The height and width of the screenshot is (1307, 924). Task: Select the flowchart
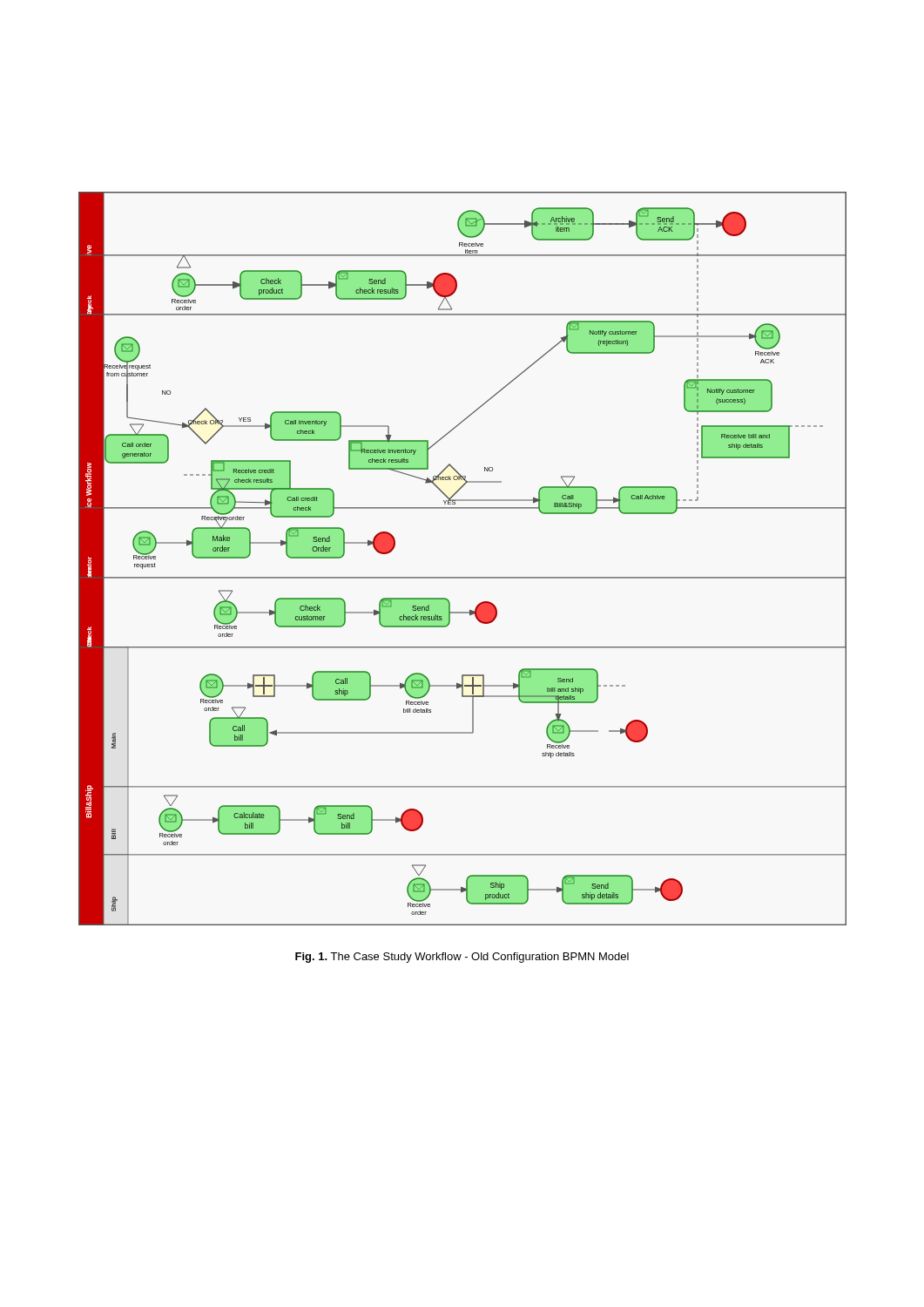(x=462, y=560)
